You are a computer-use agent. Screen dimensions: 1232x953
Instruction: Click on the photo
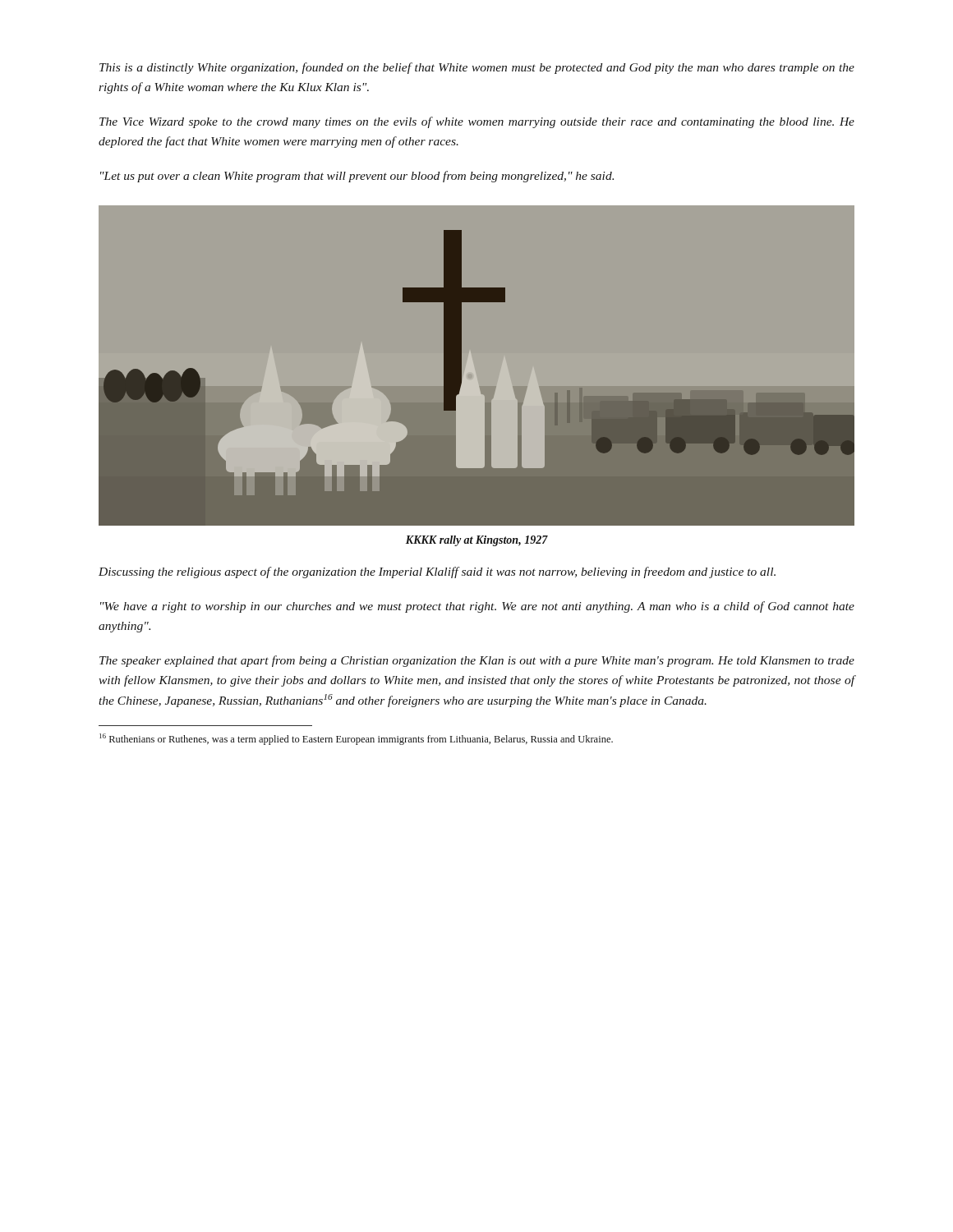pyautogui.click(x=476, y=367)
